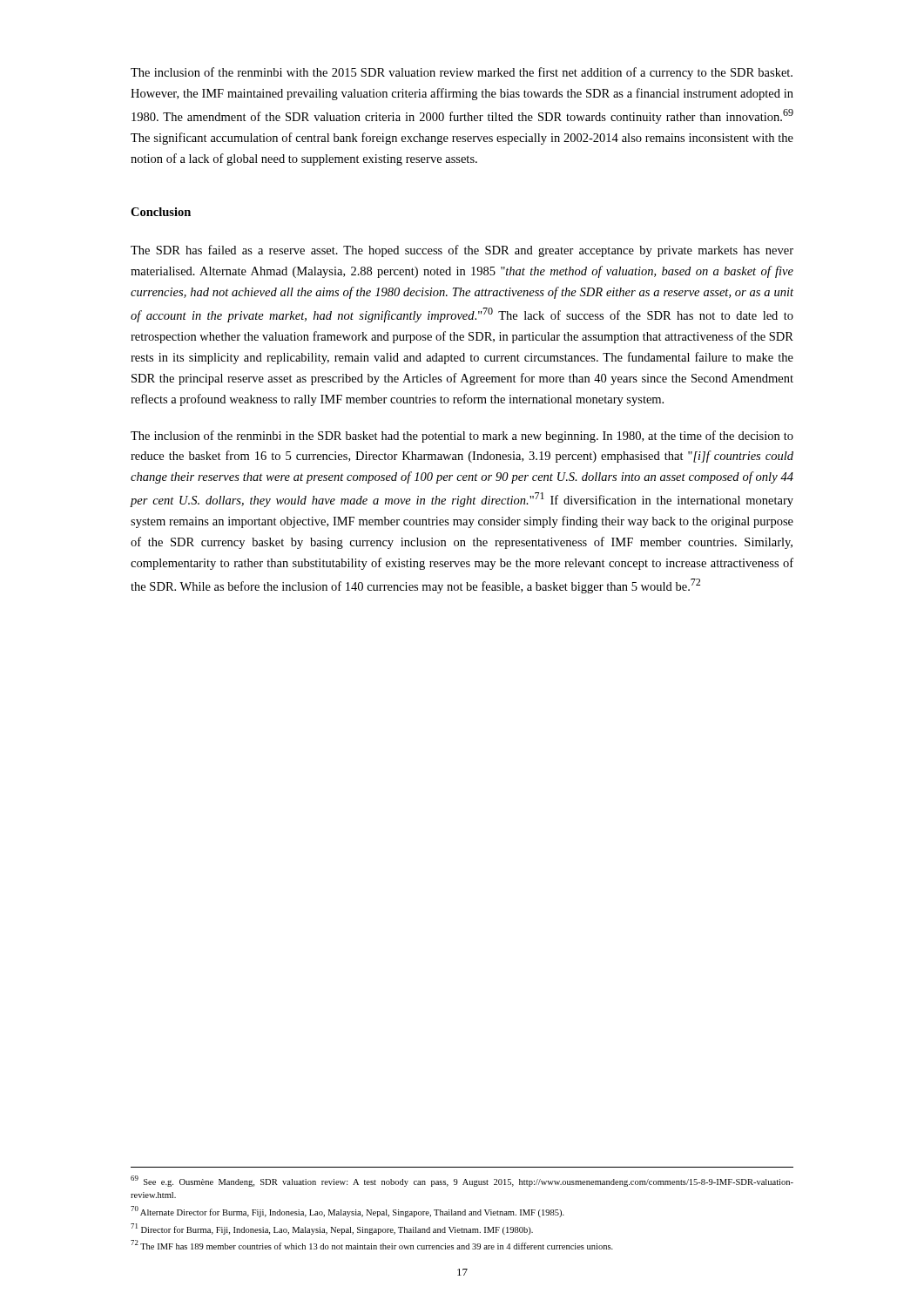The width and height of the screenshot is (924, 1307).
Task: Where is the passage that starts "70 Alternate Director for Burma, Fiji, Indonesia, Lao,"?
Action: tap(348, 1210)
